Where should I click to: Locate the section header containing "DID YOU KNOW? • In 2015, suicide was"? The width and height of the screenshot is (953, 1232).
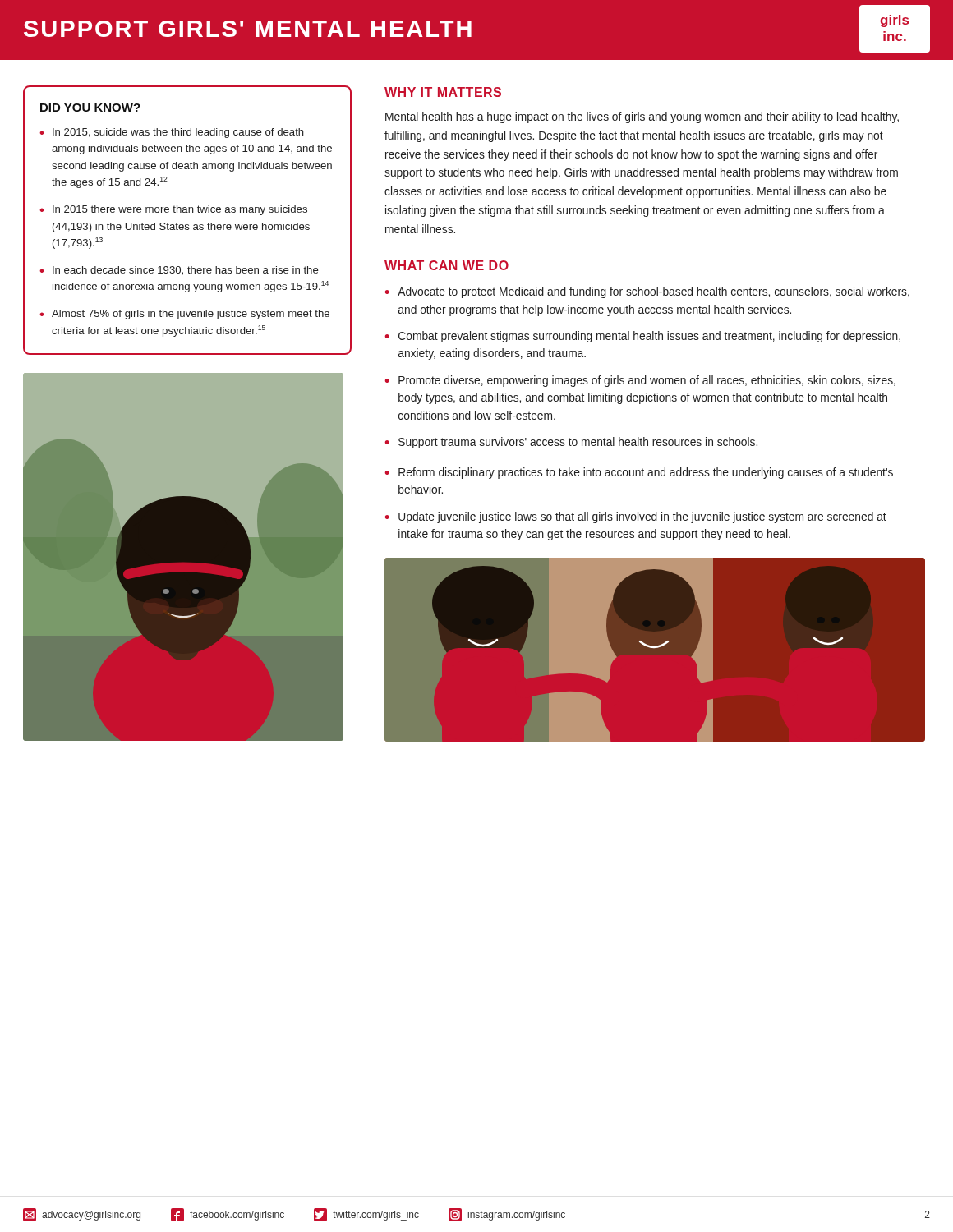point(187,220)
